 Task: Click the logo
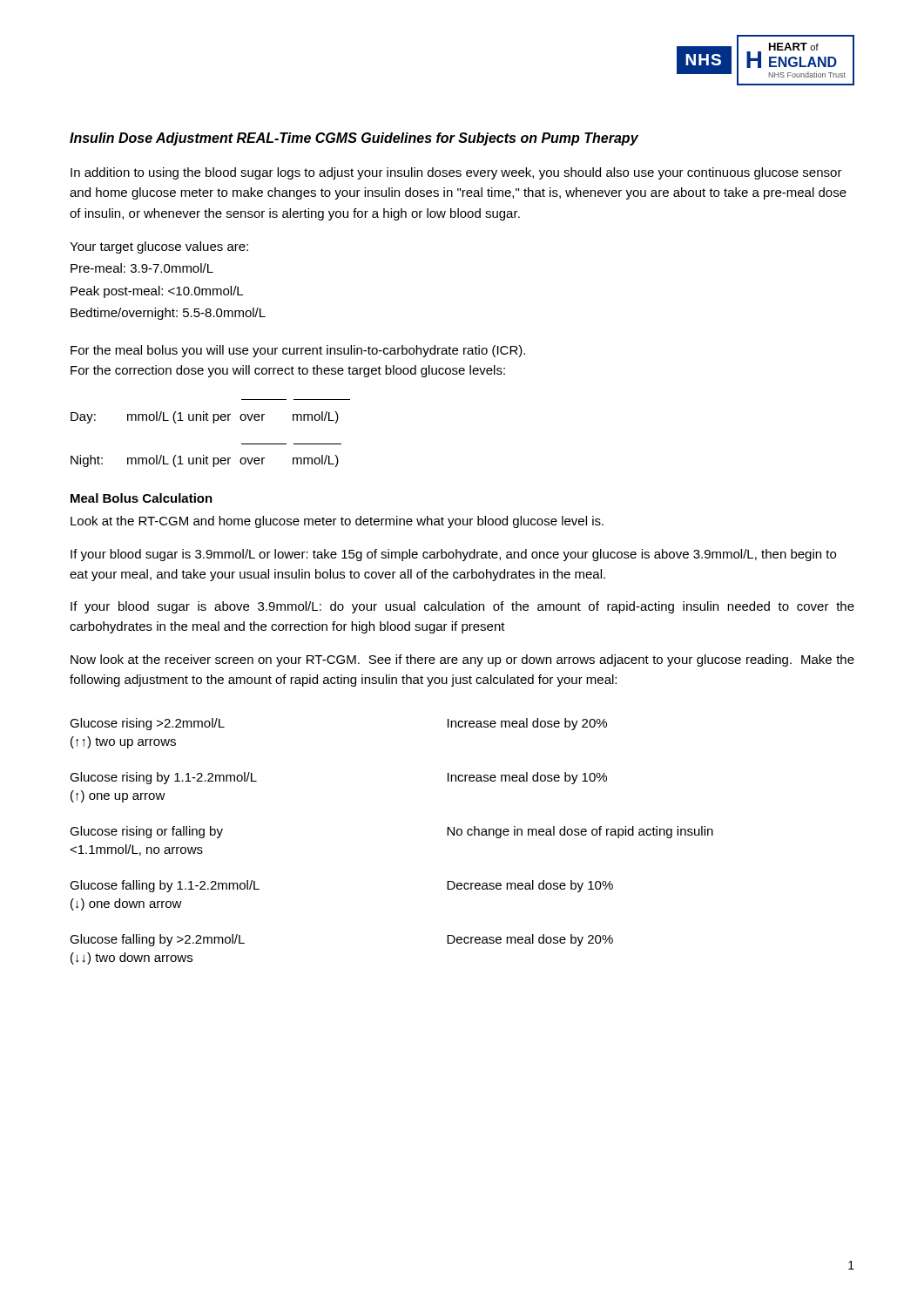point(765,60)
